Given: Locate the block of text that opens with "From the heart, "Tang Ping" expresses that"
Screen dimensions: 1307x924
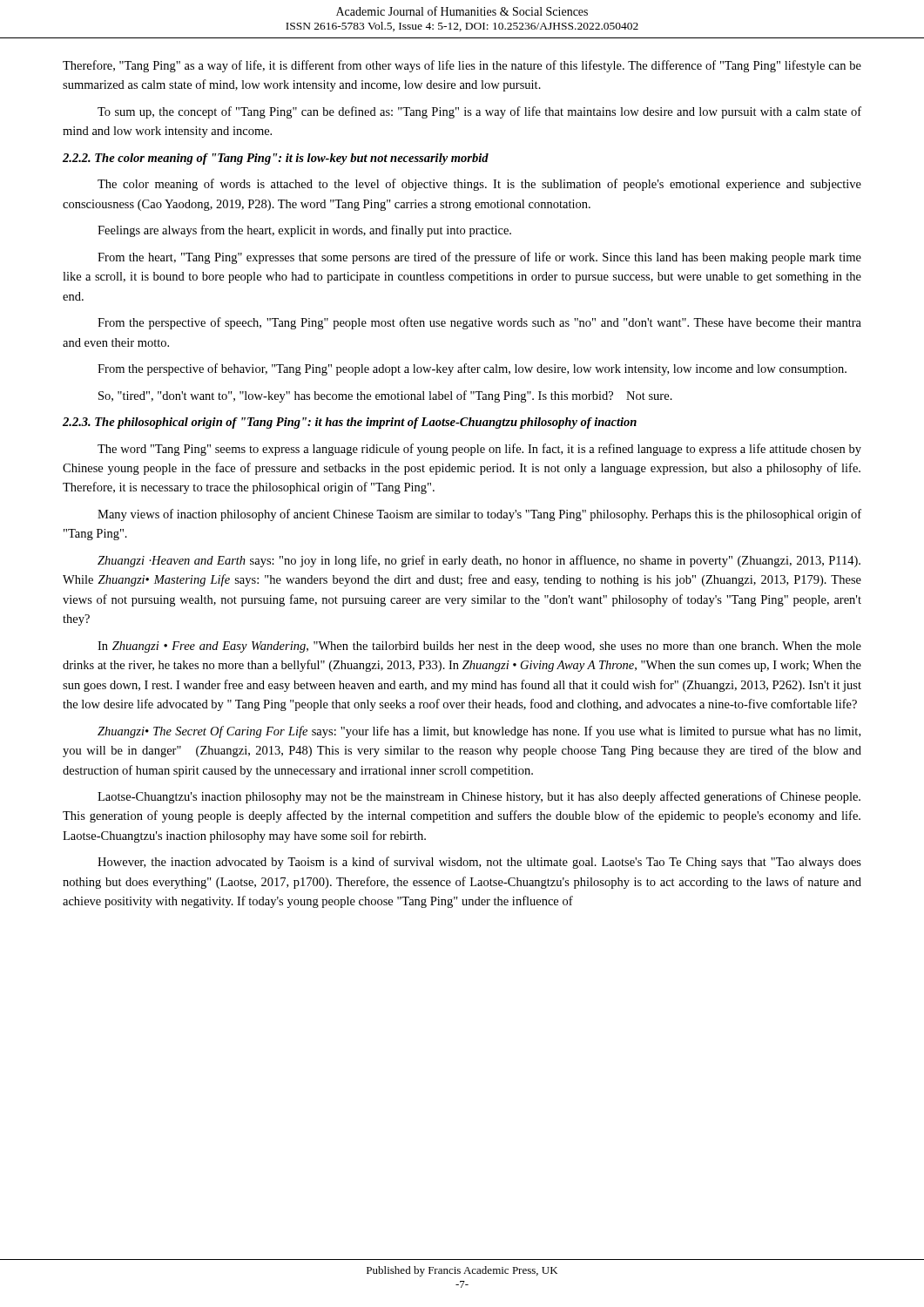Looking at the screenshot, I should click(x=462, y=277).
